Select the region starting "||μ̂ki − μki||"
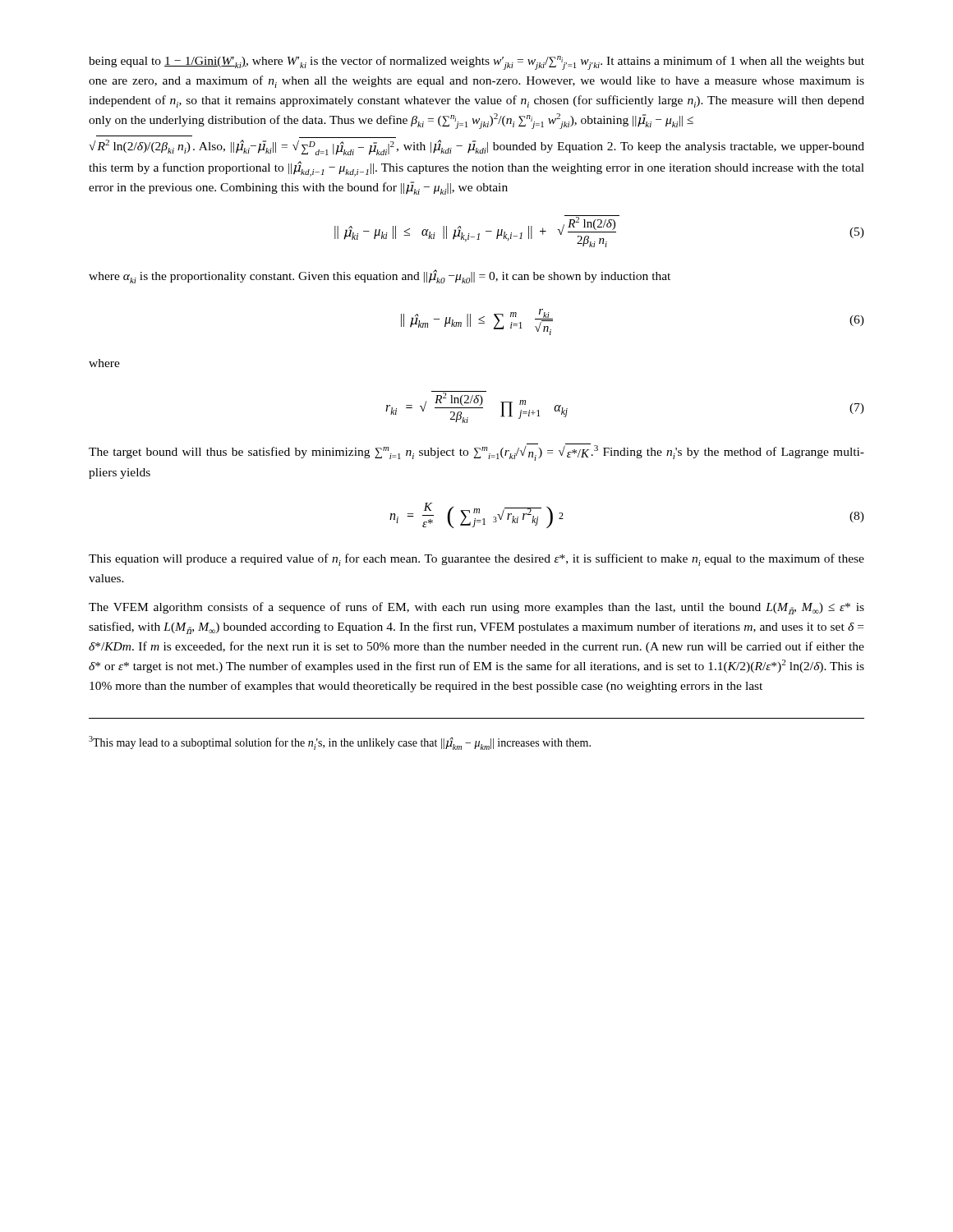The image size is (953, 1232). (599, 232)
